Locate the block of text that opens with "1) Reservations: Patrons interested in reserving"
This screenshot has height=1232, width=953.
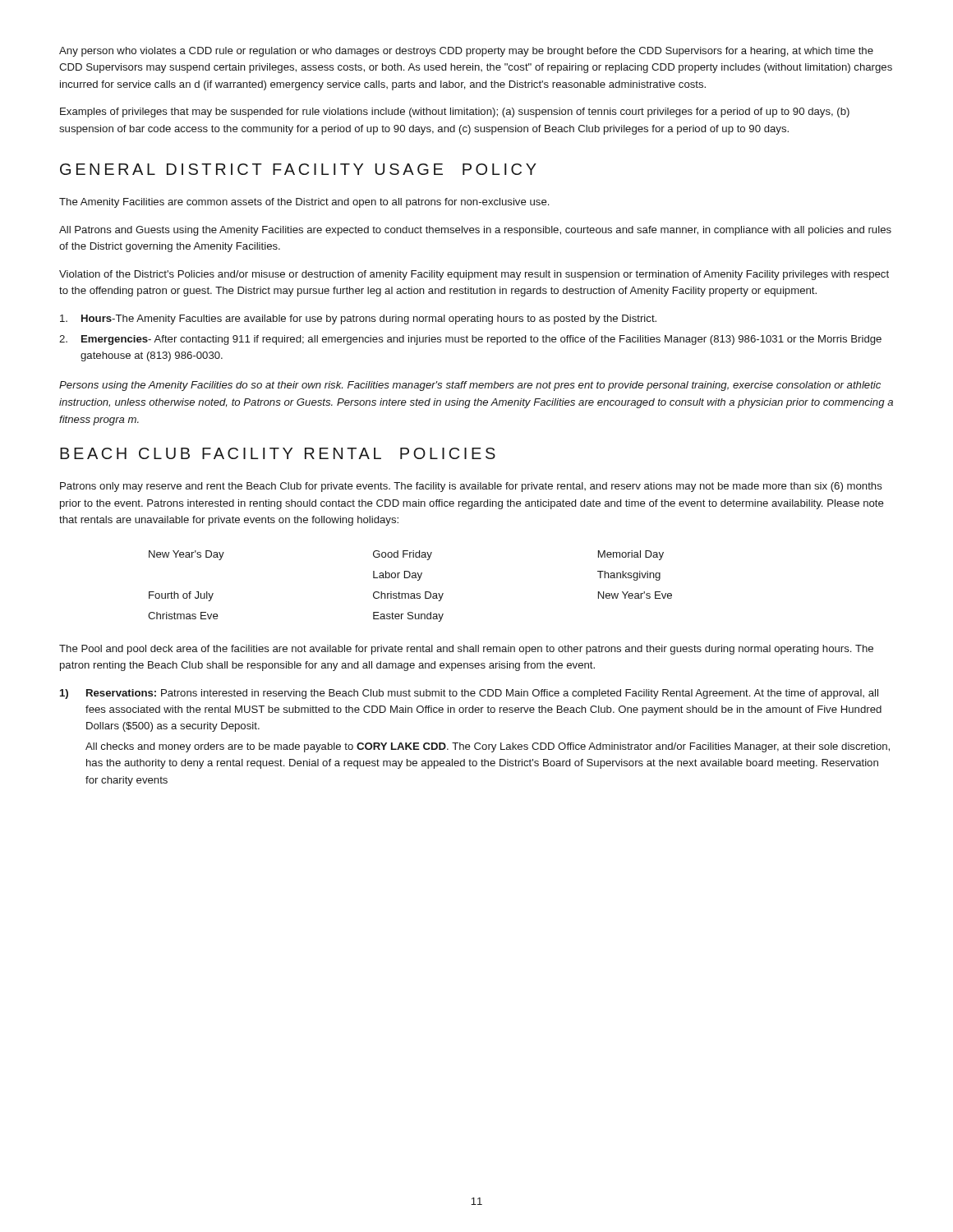click(476, 737)
